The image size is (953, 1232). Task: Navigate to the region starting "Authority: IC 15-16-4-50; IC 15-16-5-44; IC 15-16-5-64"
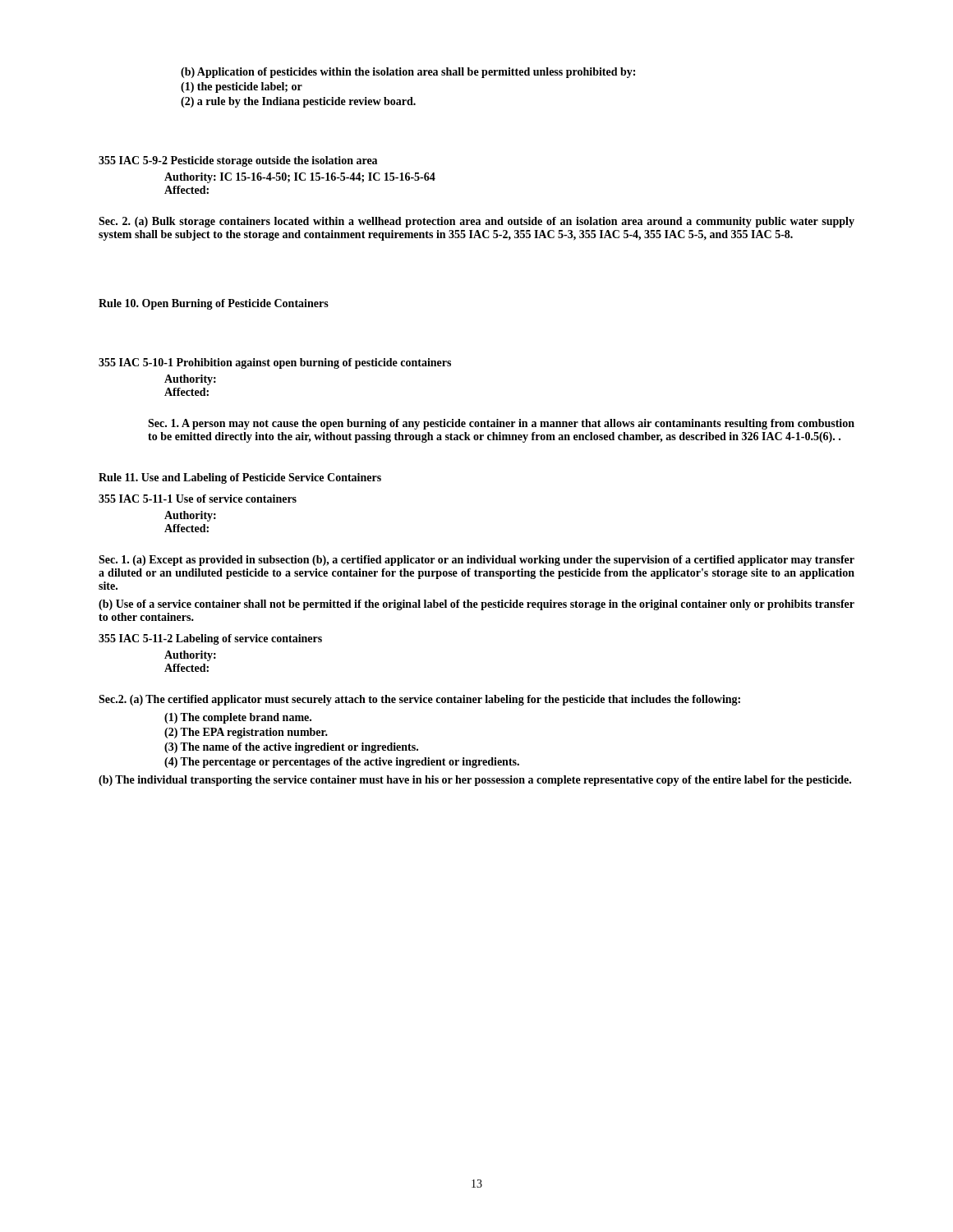pos(300,178)
